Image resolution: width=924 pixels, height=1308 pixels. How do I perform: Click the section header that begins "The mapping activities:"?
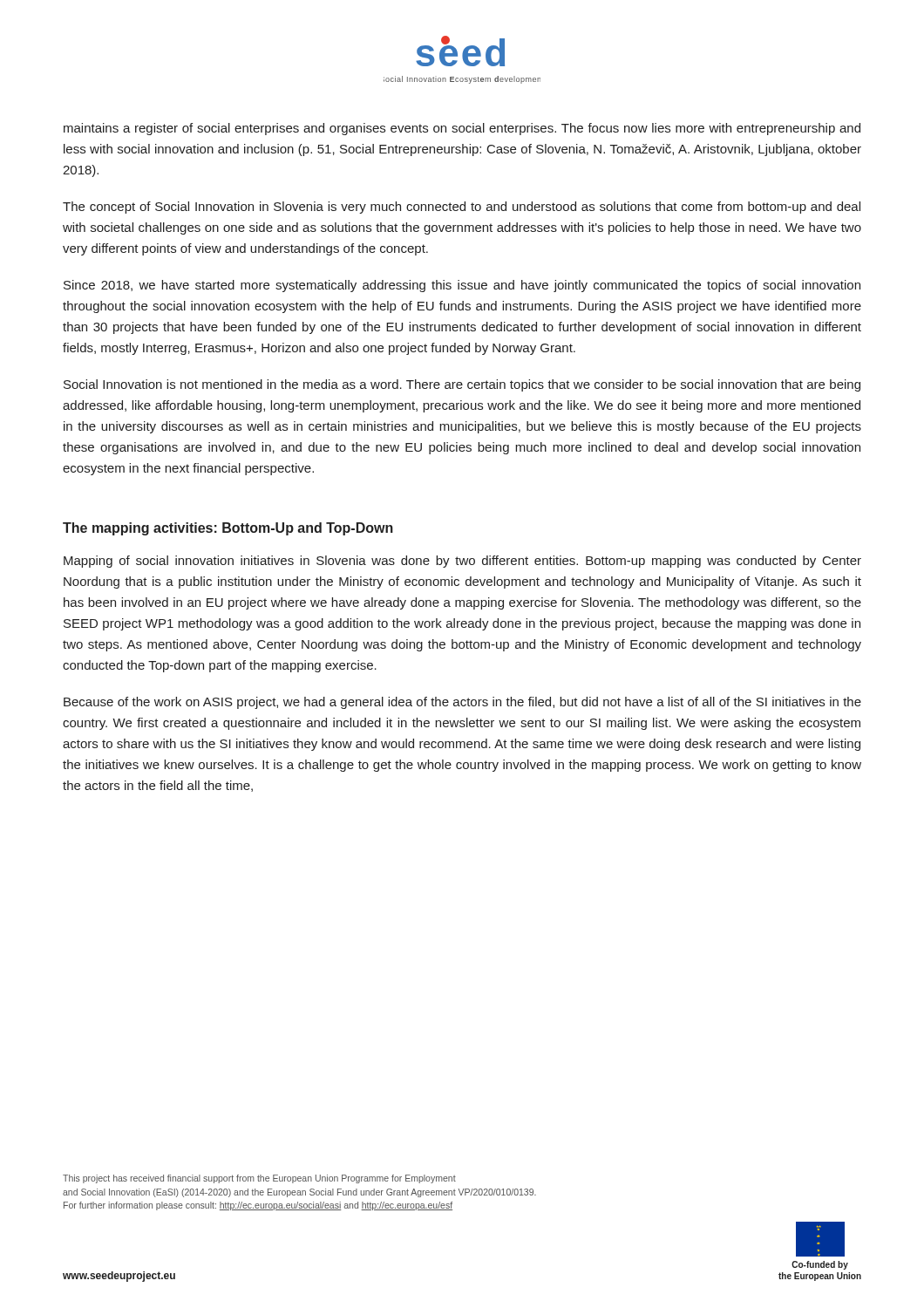[x=228, y=528]
